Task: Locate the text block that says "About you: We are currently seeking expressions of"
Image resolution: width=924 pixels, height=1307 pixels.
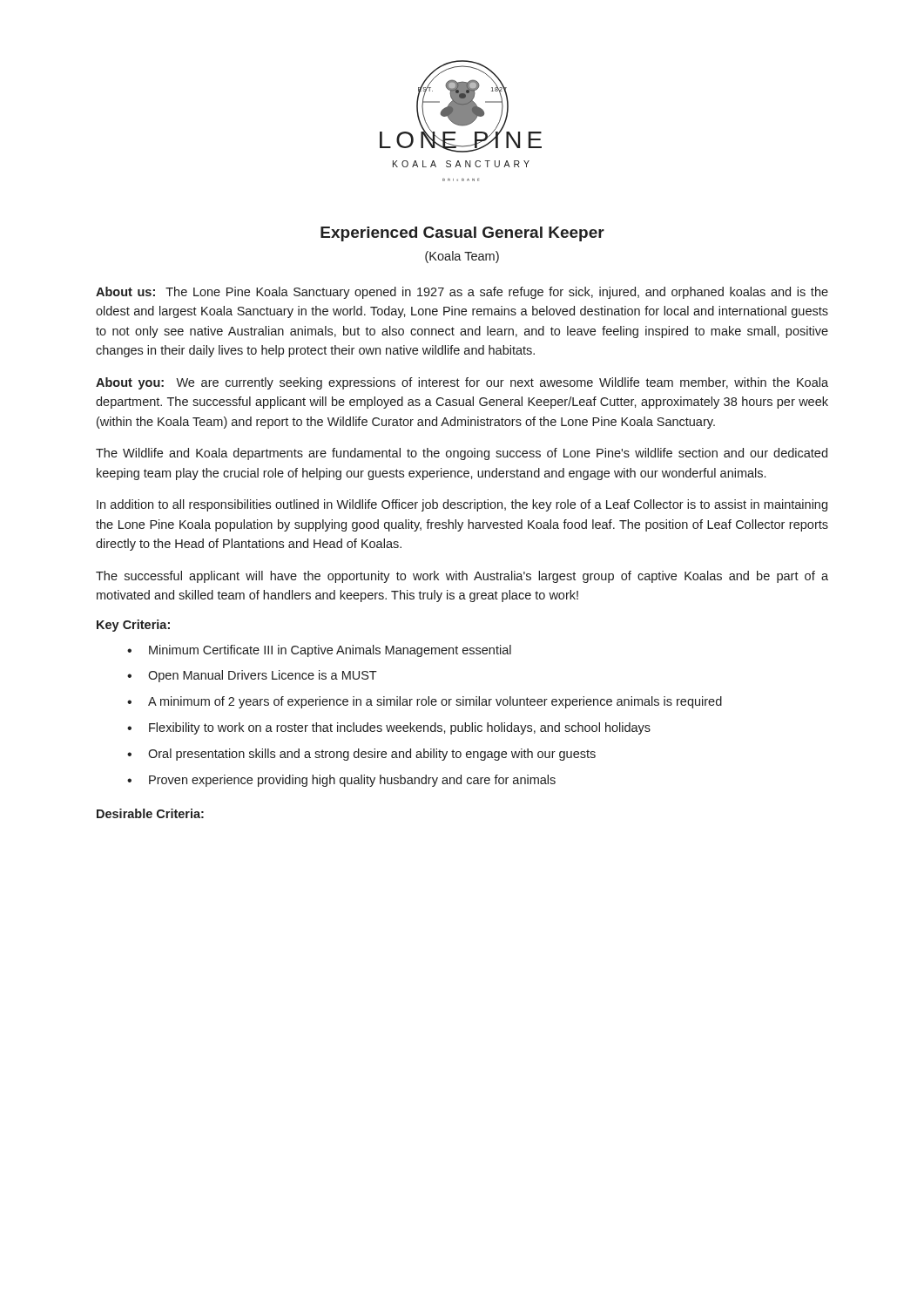Action: click(462, 402)
